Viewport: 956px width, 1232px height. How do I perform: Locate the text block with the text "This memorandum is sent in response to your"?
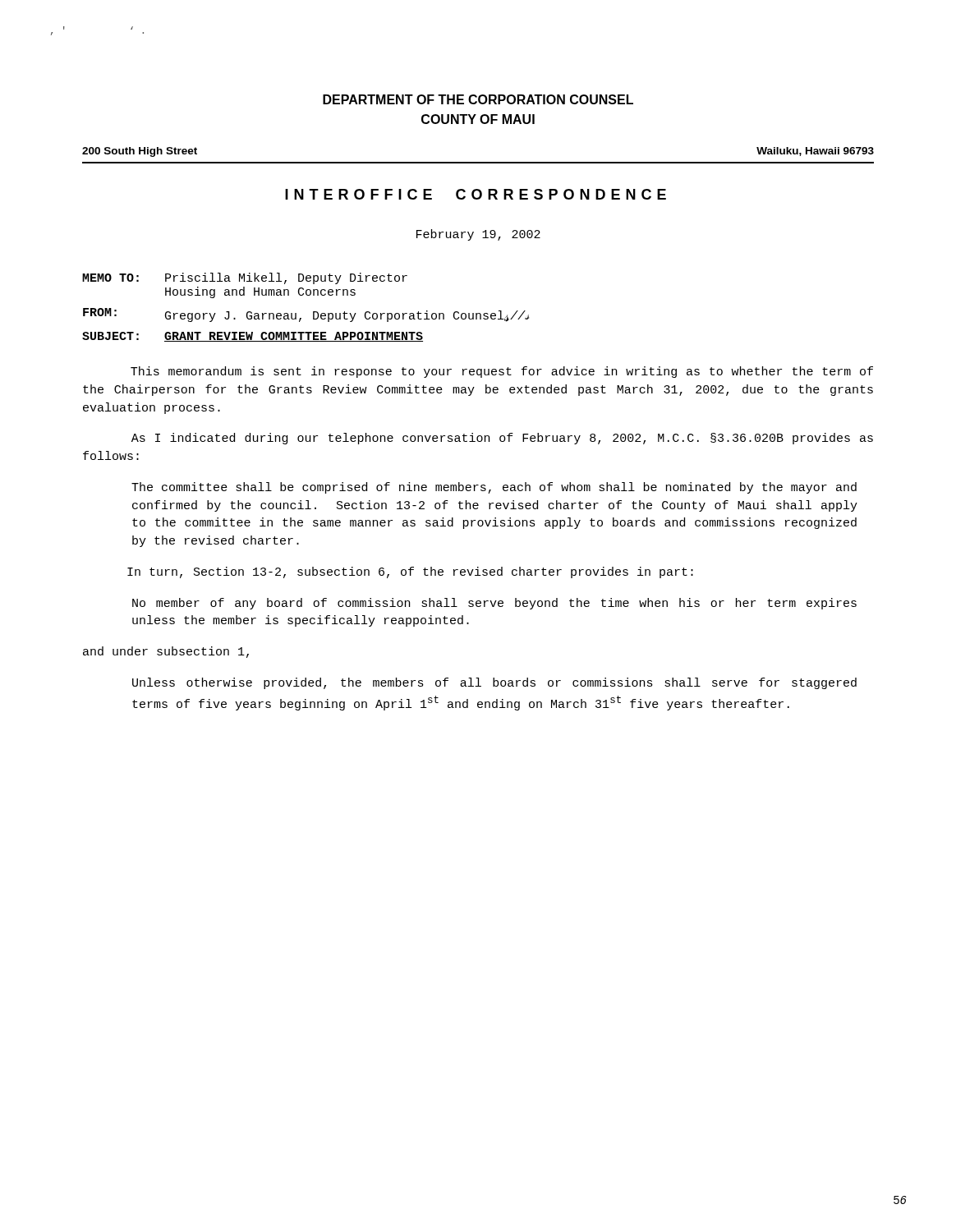(478, 390)
